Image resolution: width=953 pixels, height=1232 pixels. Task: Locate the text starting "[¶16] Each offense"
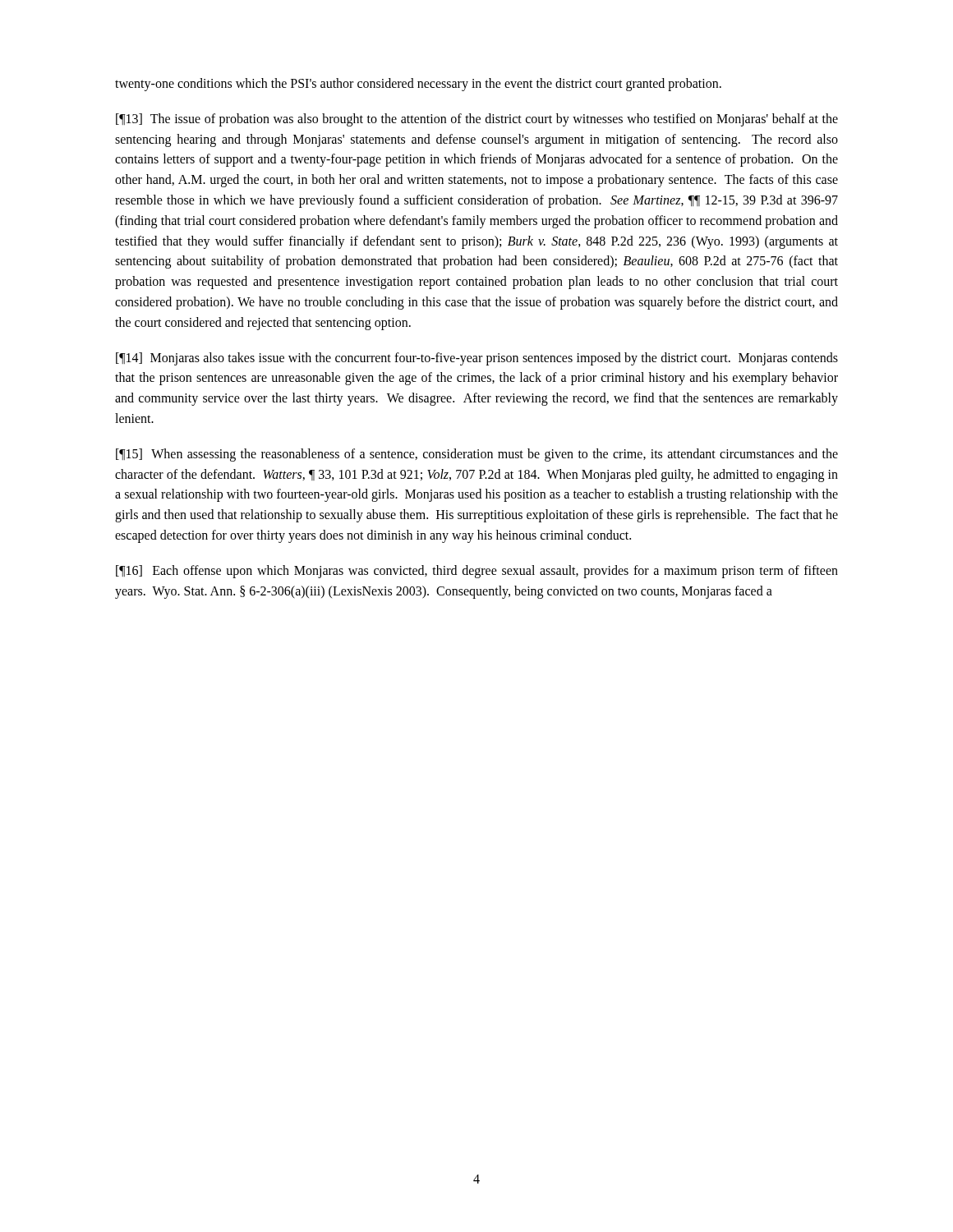pyautogui.click(x=476, y=580)
